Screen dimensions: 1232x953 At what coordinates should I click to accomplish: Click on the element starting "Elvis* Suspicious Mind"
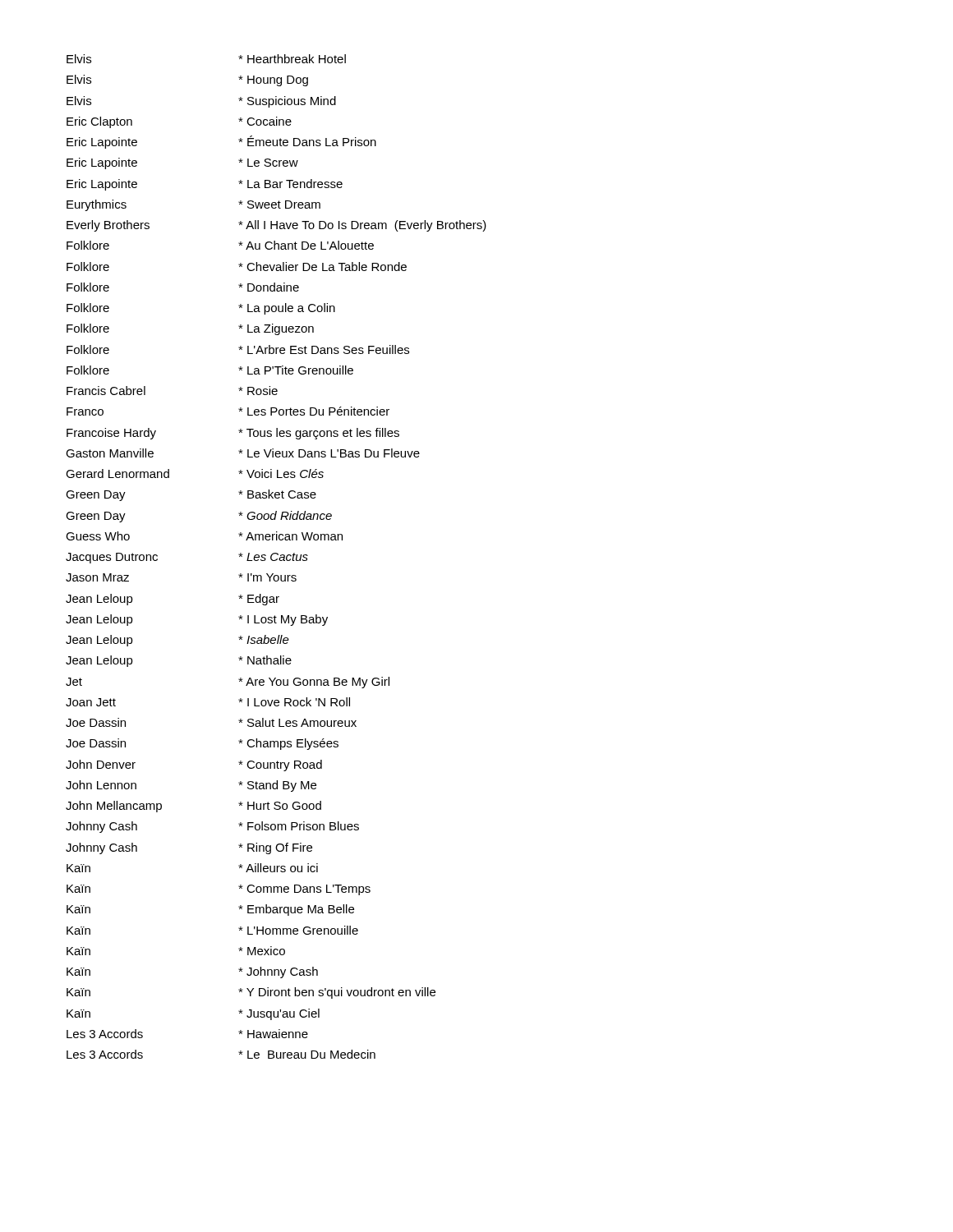tap(79, 102)
